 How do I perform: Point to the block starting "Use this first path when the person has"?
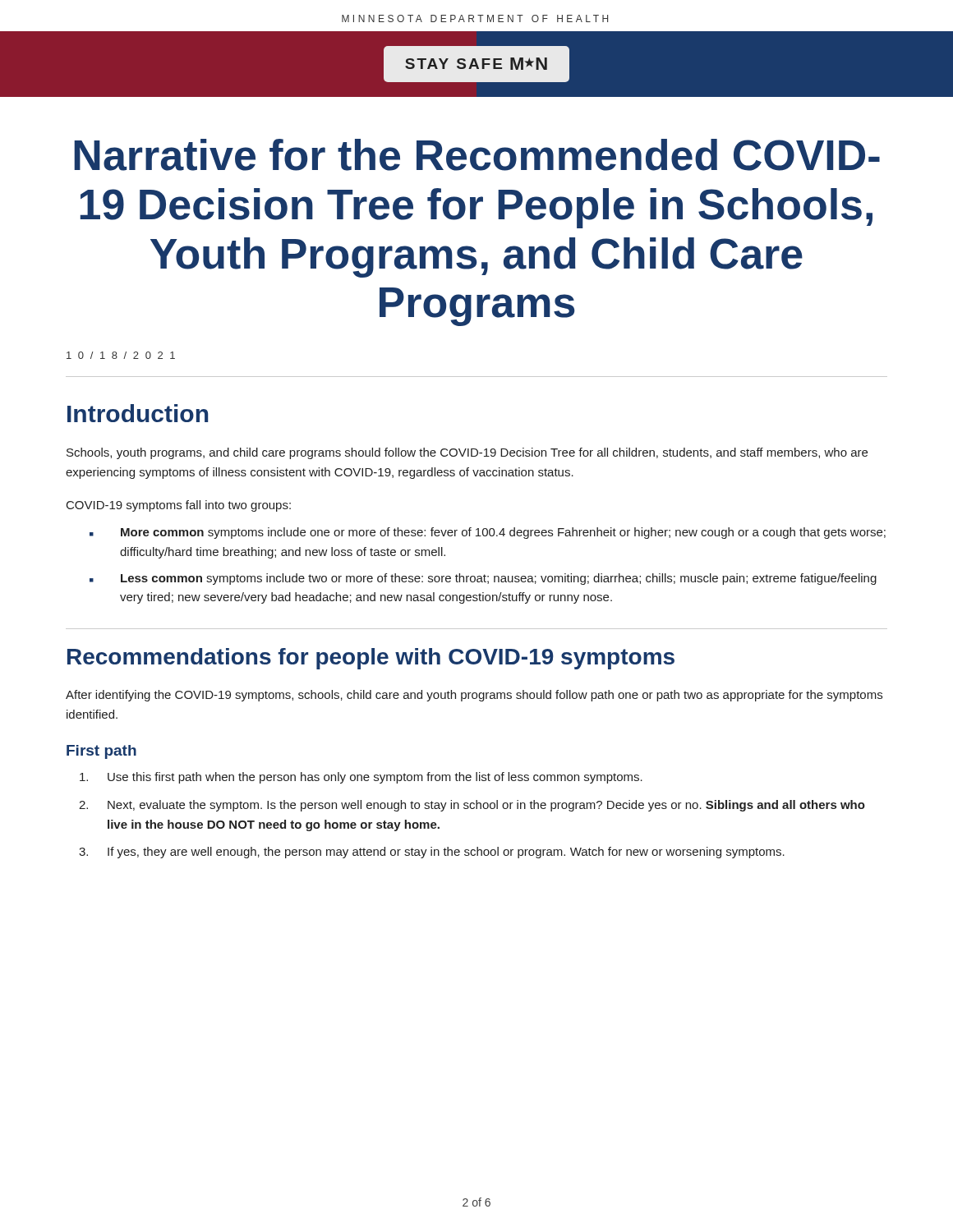(361, 777)
